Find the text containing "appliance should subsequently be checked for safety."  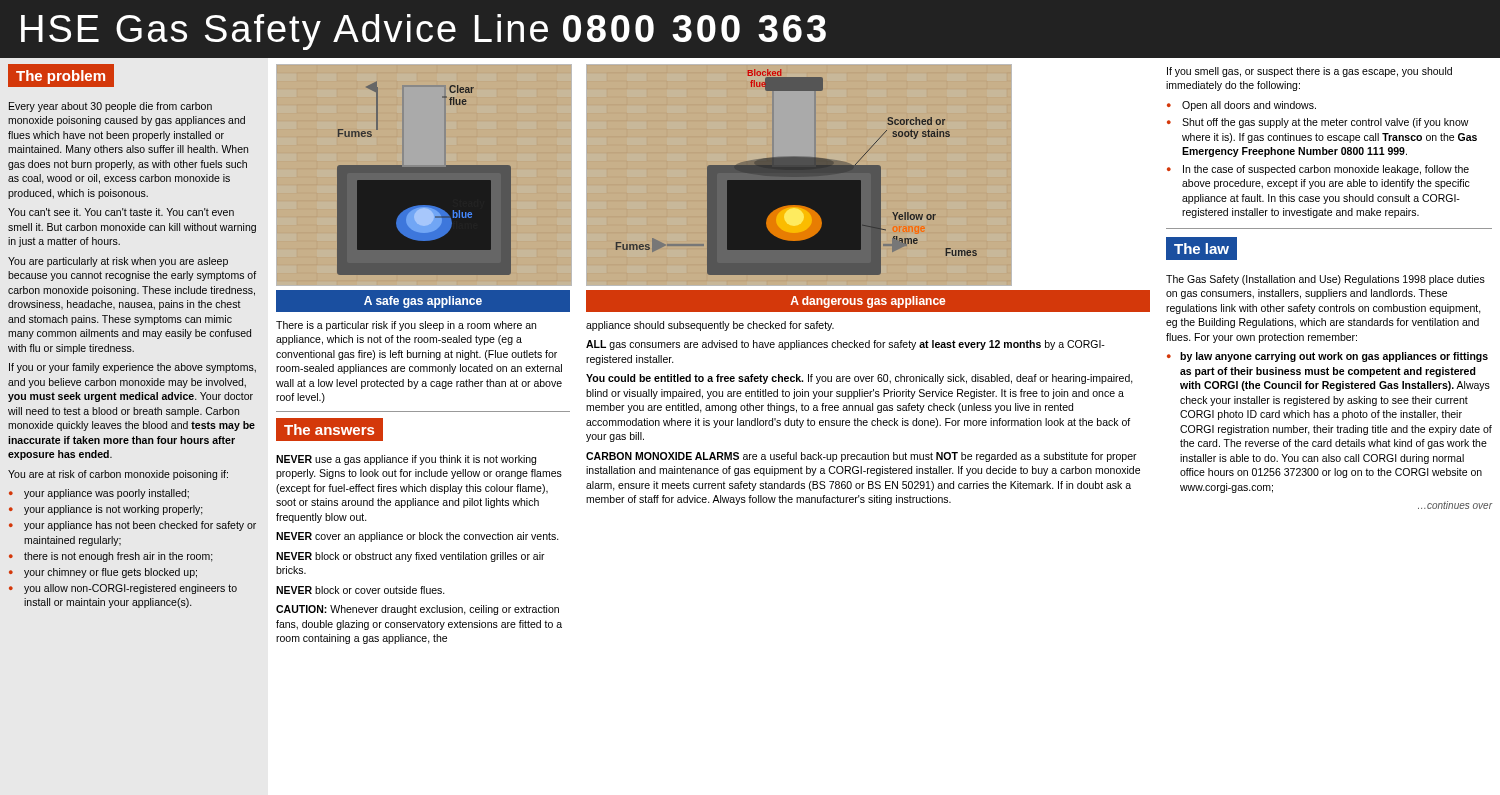click(710, 326)
